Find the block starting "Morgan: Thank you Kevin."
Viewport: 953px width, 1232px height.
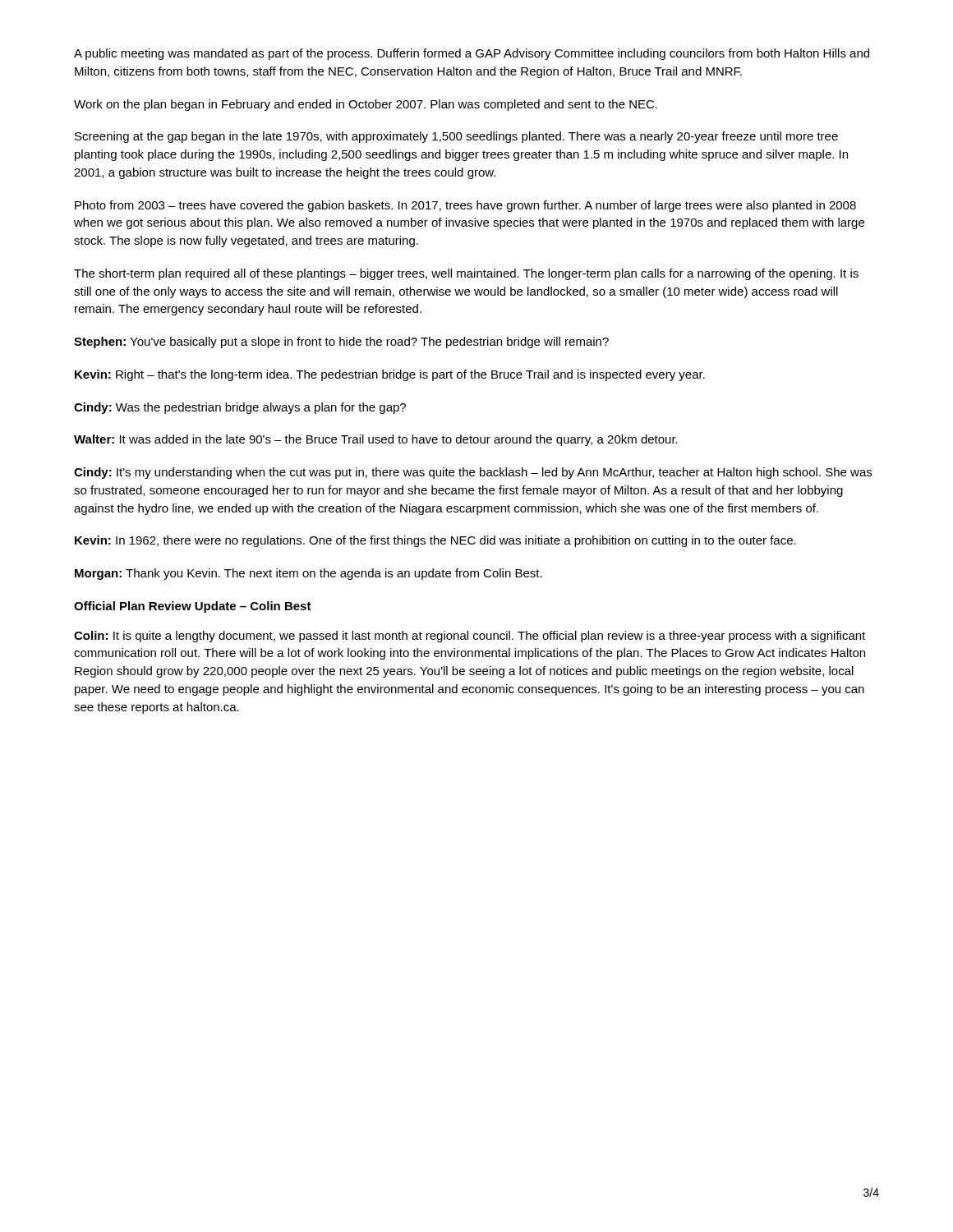pos(308,573)
